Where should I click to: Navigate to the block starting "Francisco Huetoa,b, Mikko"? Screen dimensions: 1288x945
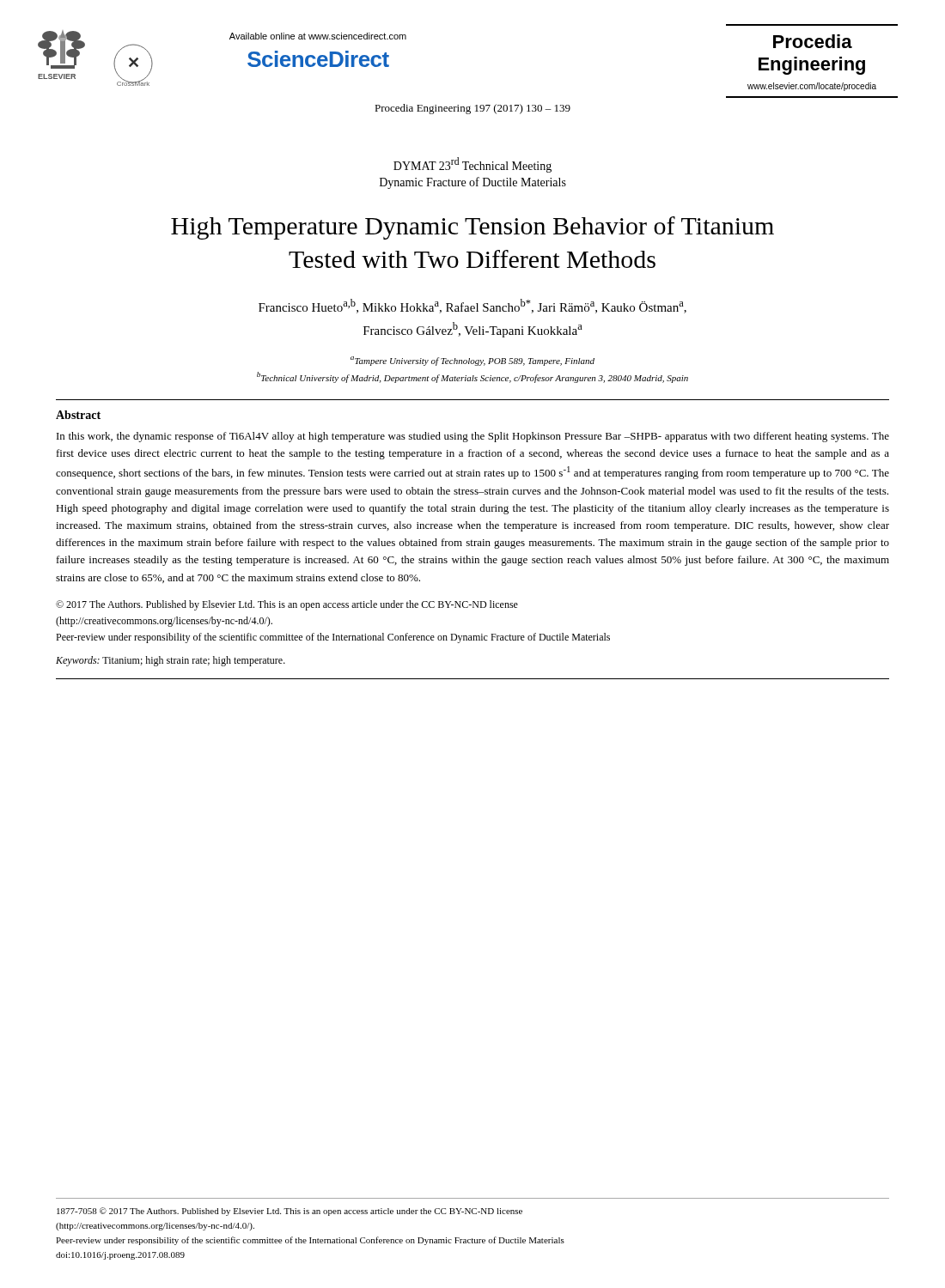point(472,317)
